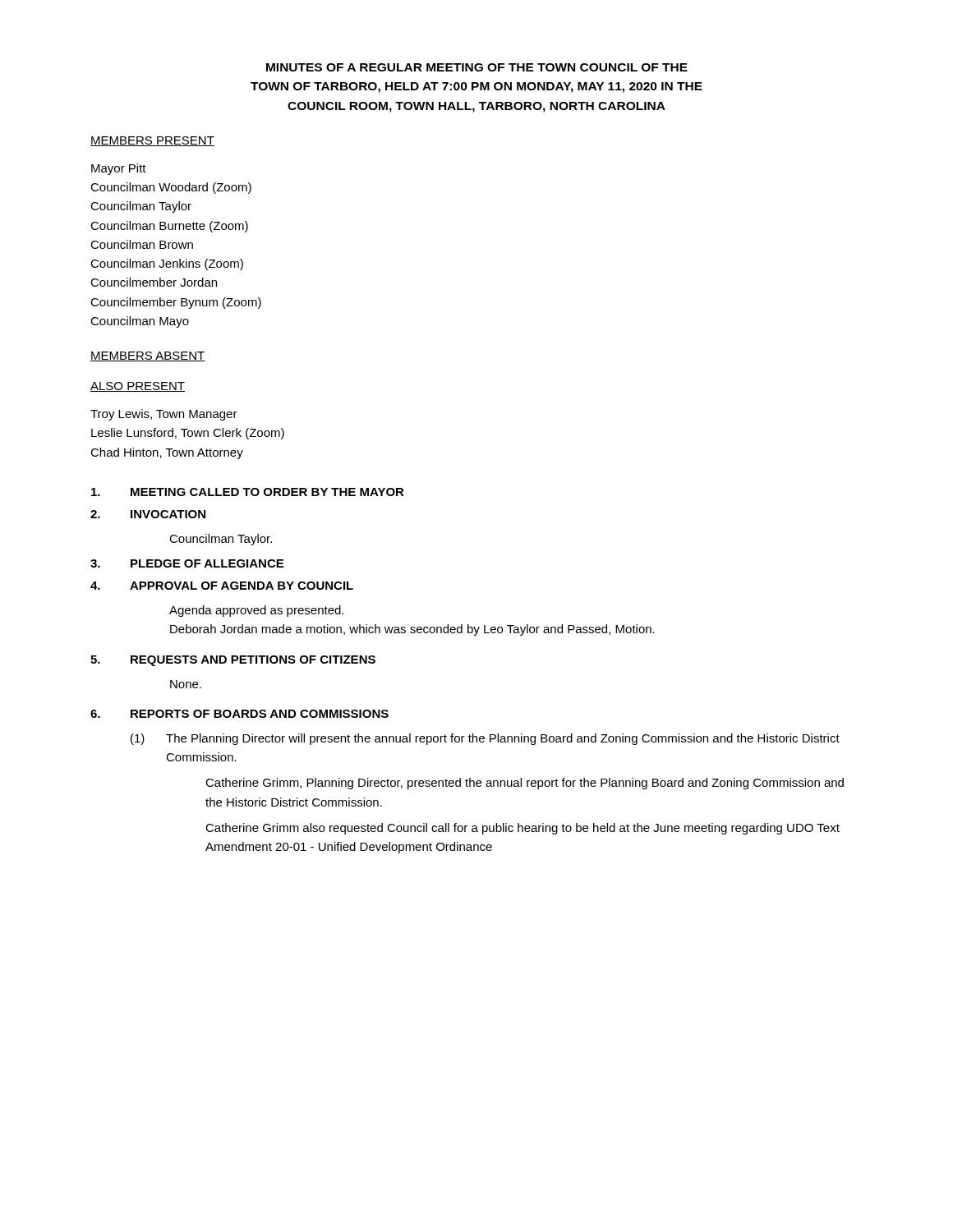The width and height of the screenshot is (953, 1232).
Task: Point to the region starting "1. MEETING CALLED TO"
Action: (248, 492)
